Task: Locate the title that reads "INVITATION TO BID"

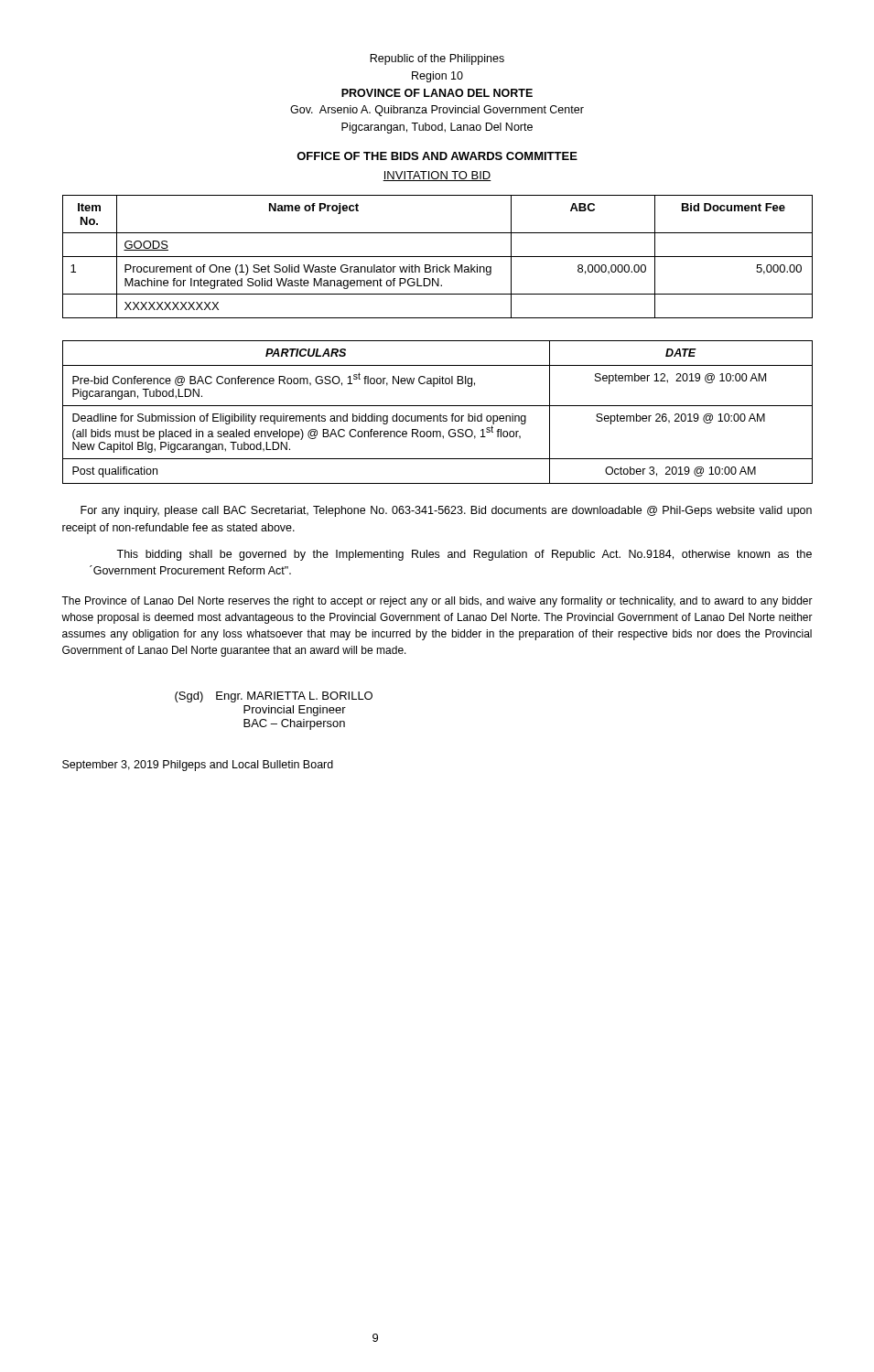Action: [437, 175]
